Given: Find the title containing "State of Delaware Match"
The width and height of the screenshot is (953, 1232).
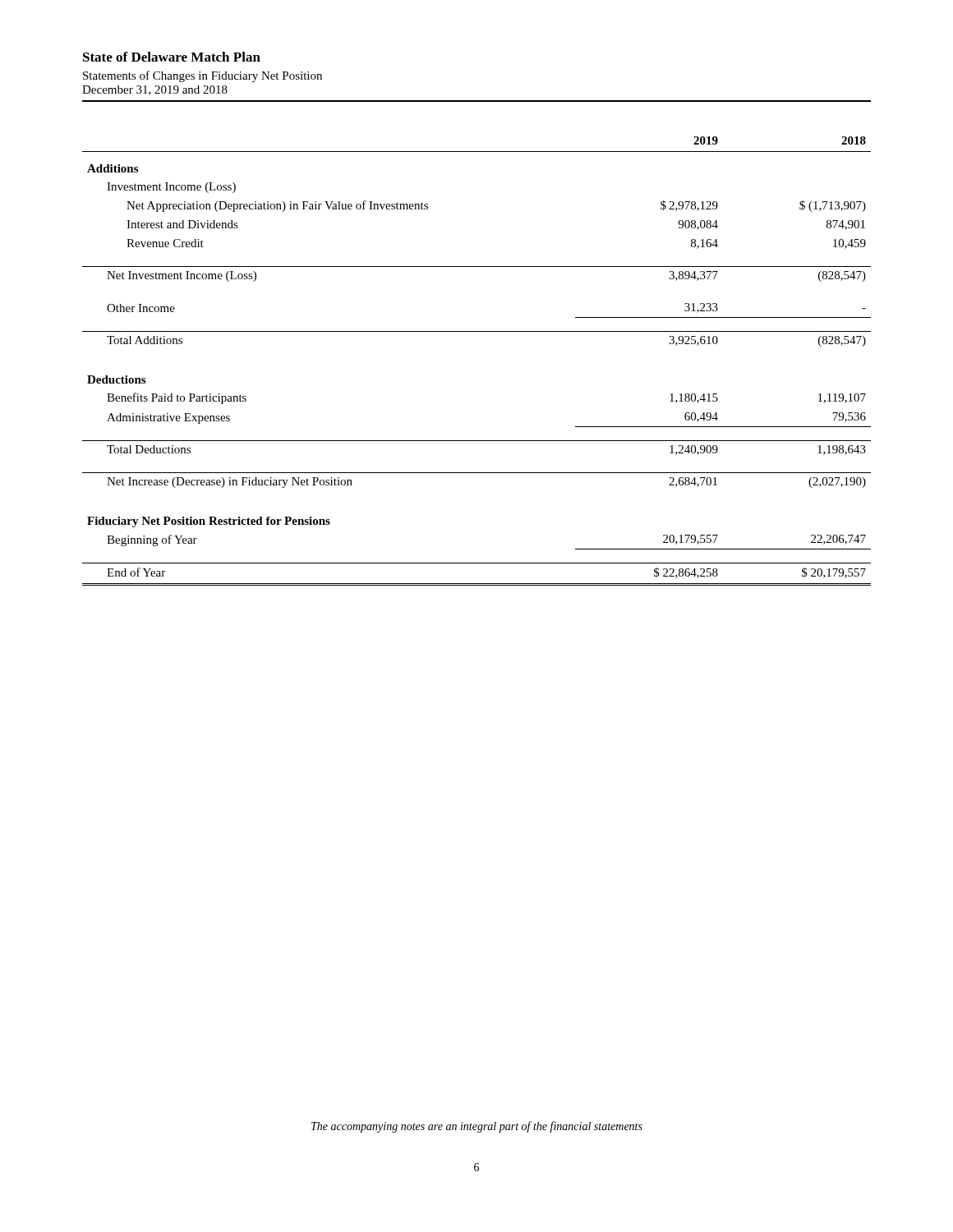Looking at the screenshot, I should (x=172, y=57).
